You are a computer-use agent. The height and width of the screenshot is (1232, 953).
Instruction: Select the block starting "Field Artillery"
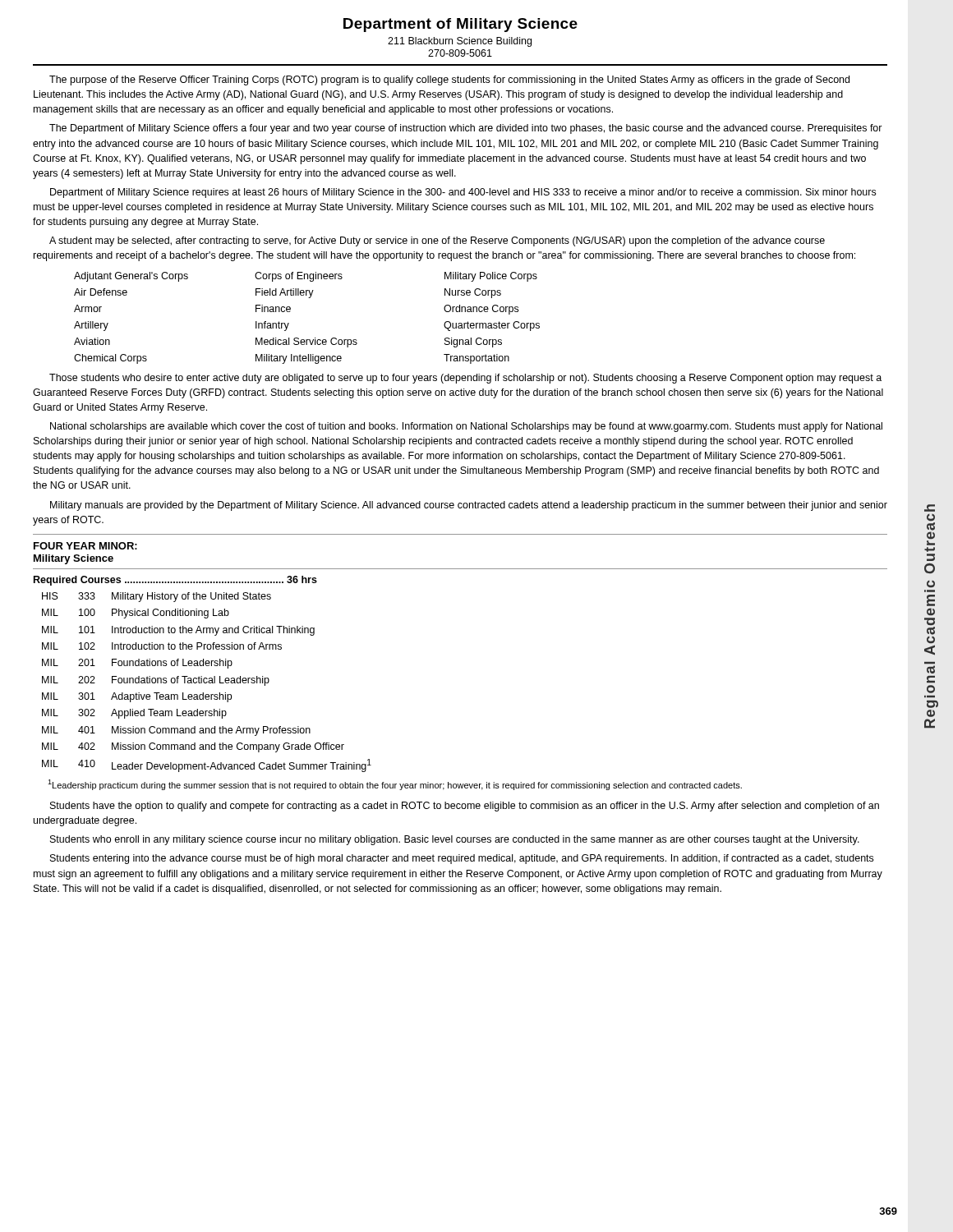(284, 292)
